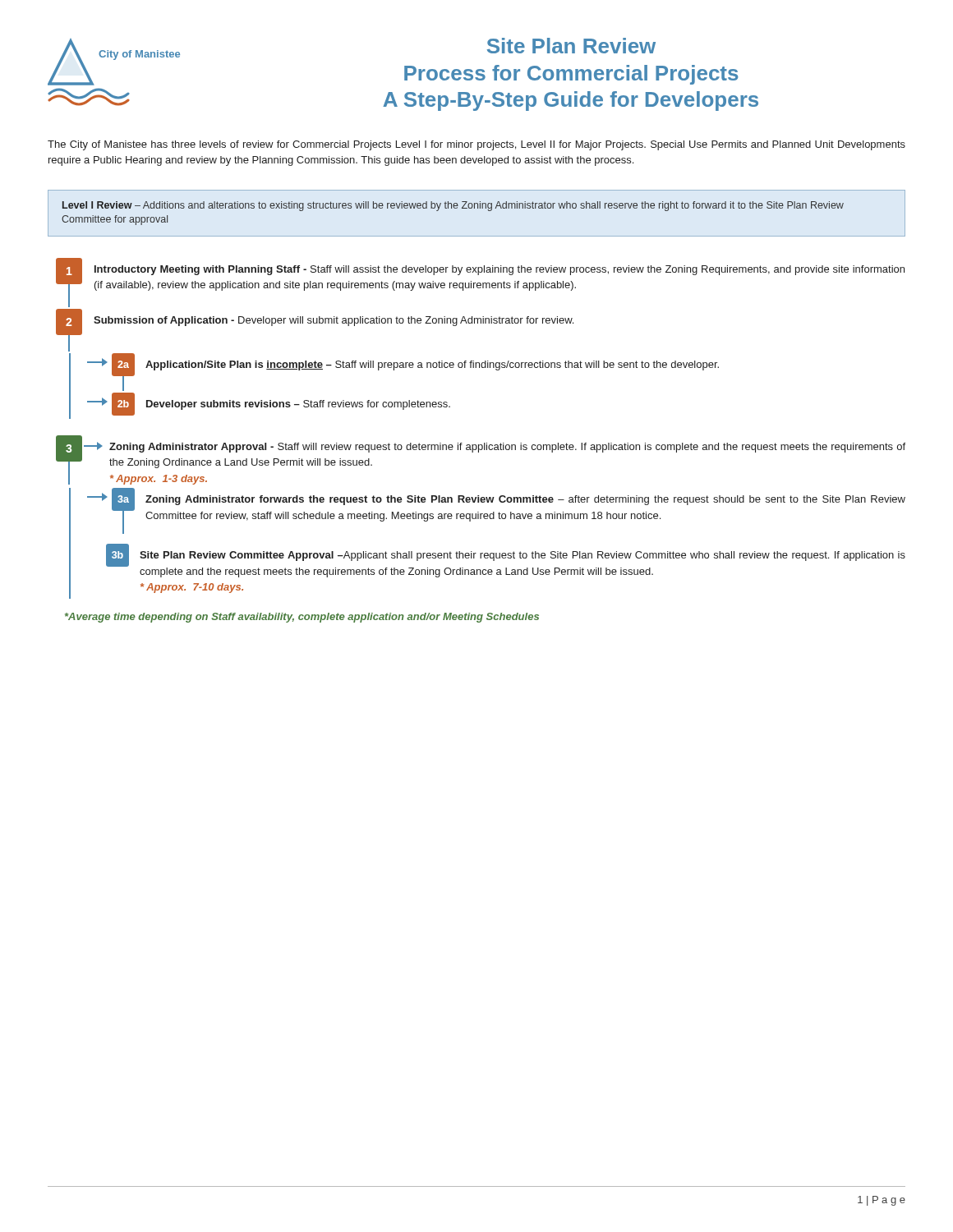953x1232 pixels.
Task: Select the passage starting "Site Plan Review Process for Commercial Projects"
Action: click(571, 73)
